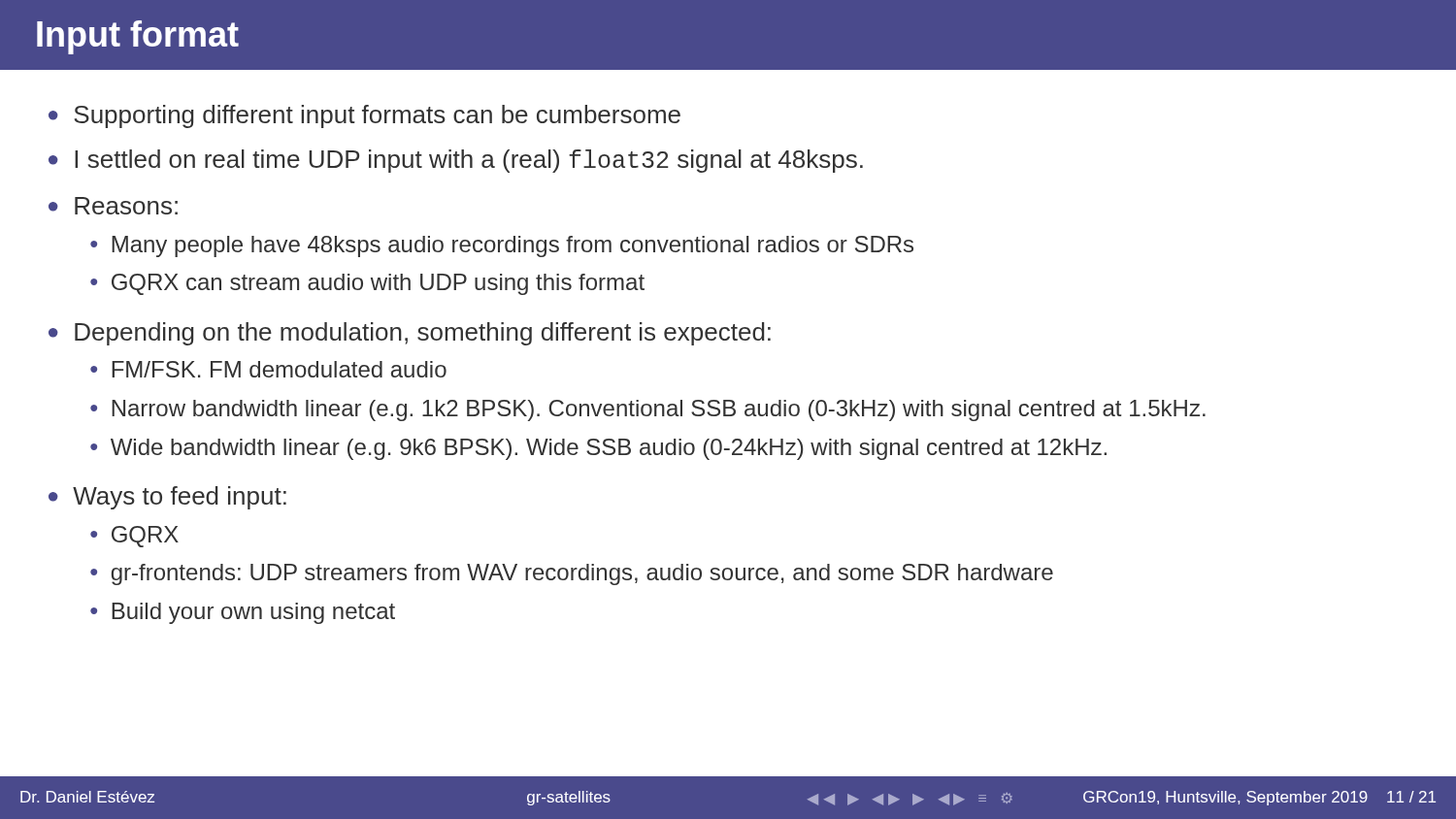Click where it says "● FM/FSK. FM demodulated audio"

click(x=268, y=370)
